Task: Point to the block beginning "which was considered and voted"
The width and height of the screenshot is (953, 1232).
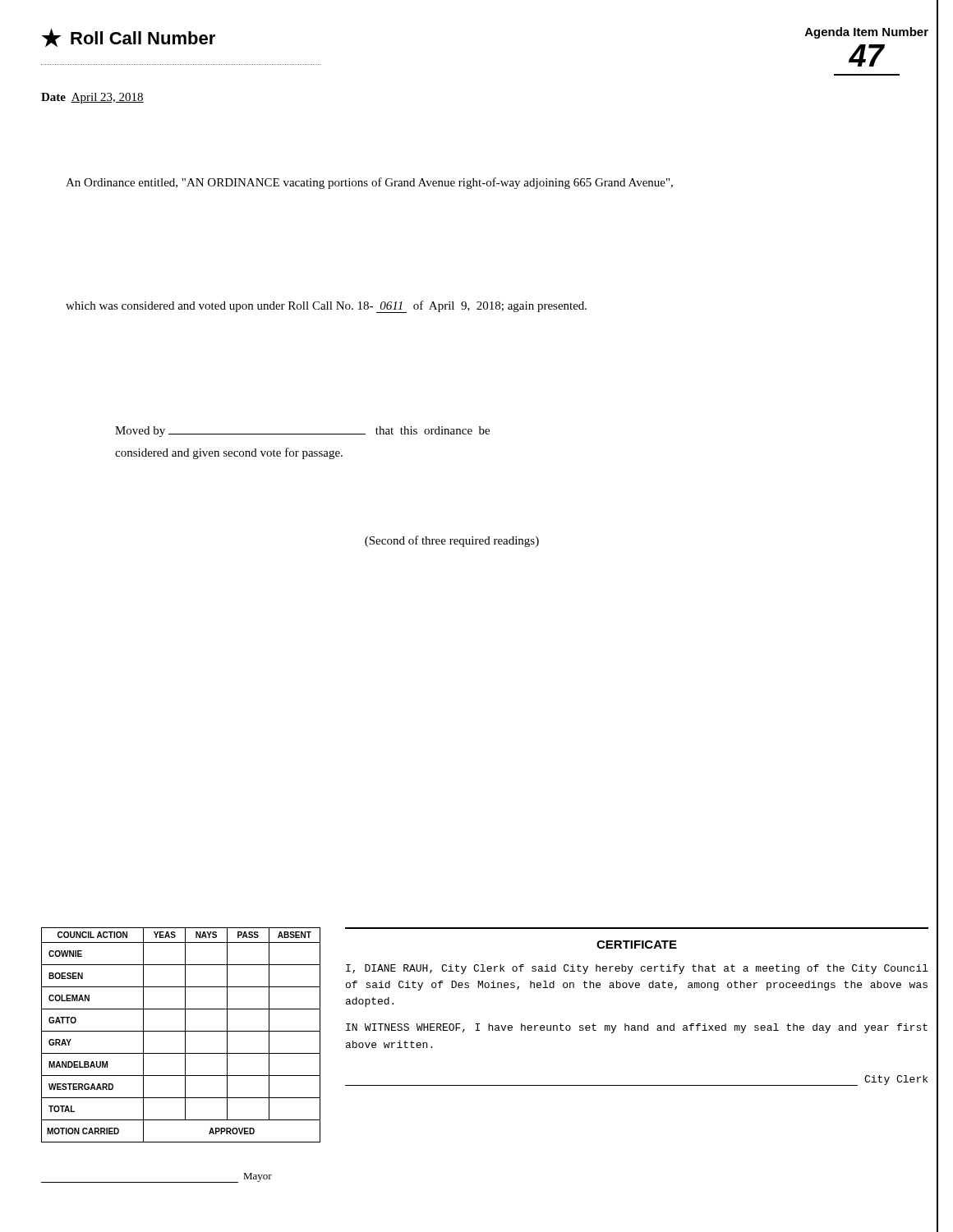Action: tap(327, 306)
